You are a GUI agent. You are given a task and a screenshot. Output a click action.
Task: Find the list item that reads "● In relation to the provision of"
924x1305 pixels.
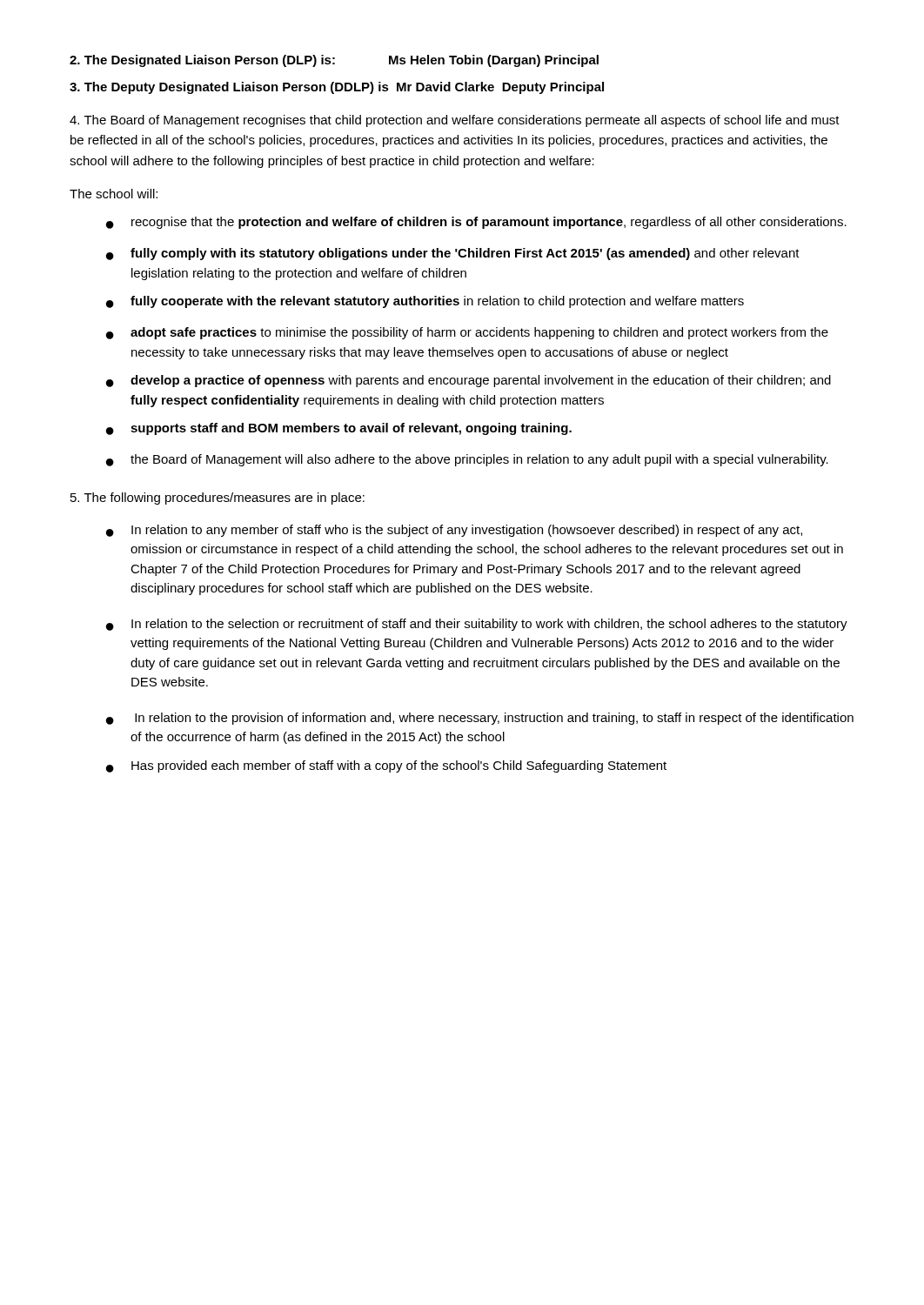pyautogui.click(x=479, y=728)
